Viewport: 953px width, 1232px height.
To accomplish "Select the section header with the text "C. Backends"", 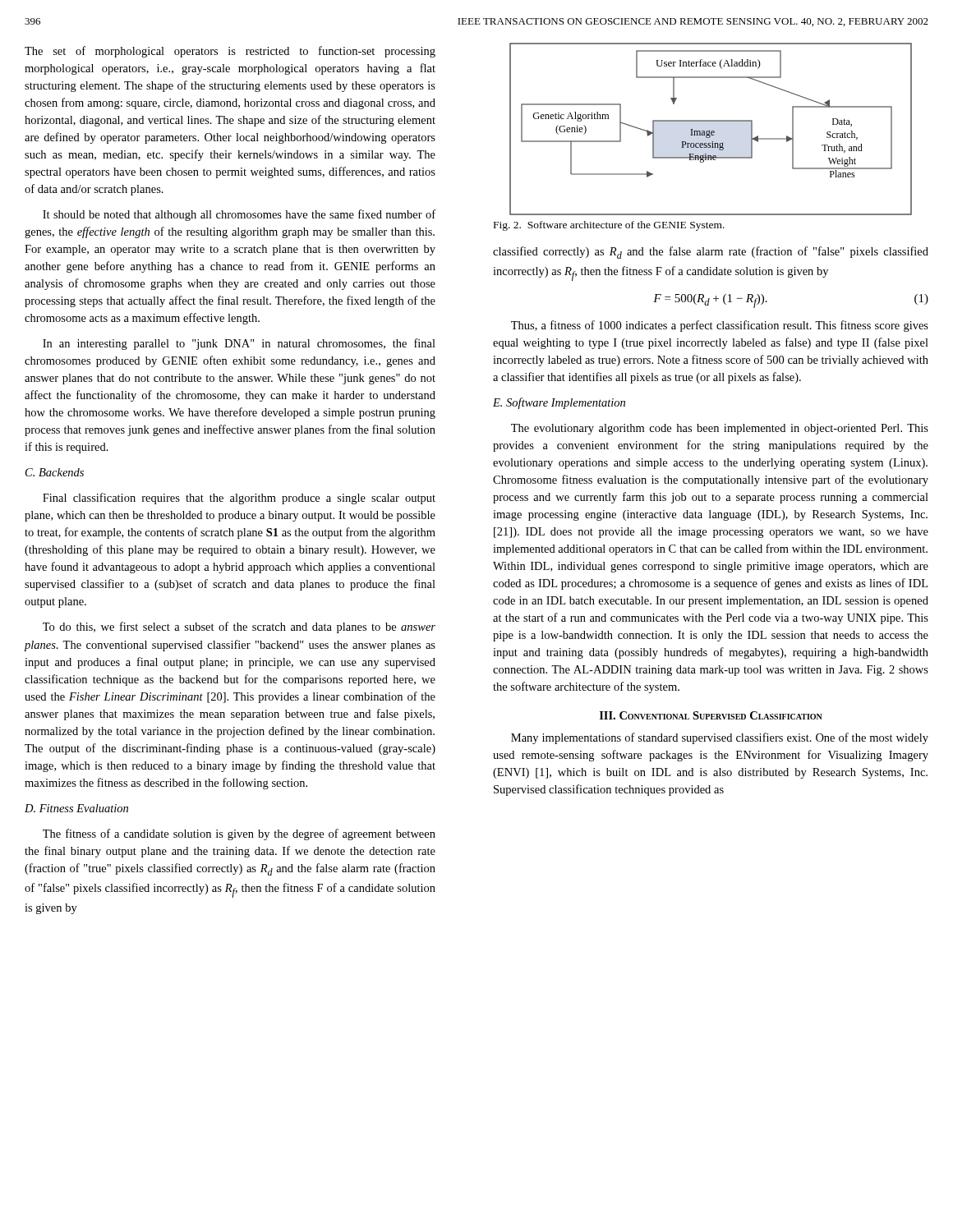I will [55, 472].
